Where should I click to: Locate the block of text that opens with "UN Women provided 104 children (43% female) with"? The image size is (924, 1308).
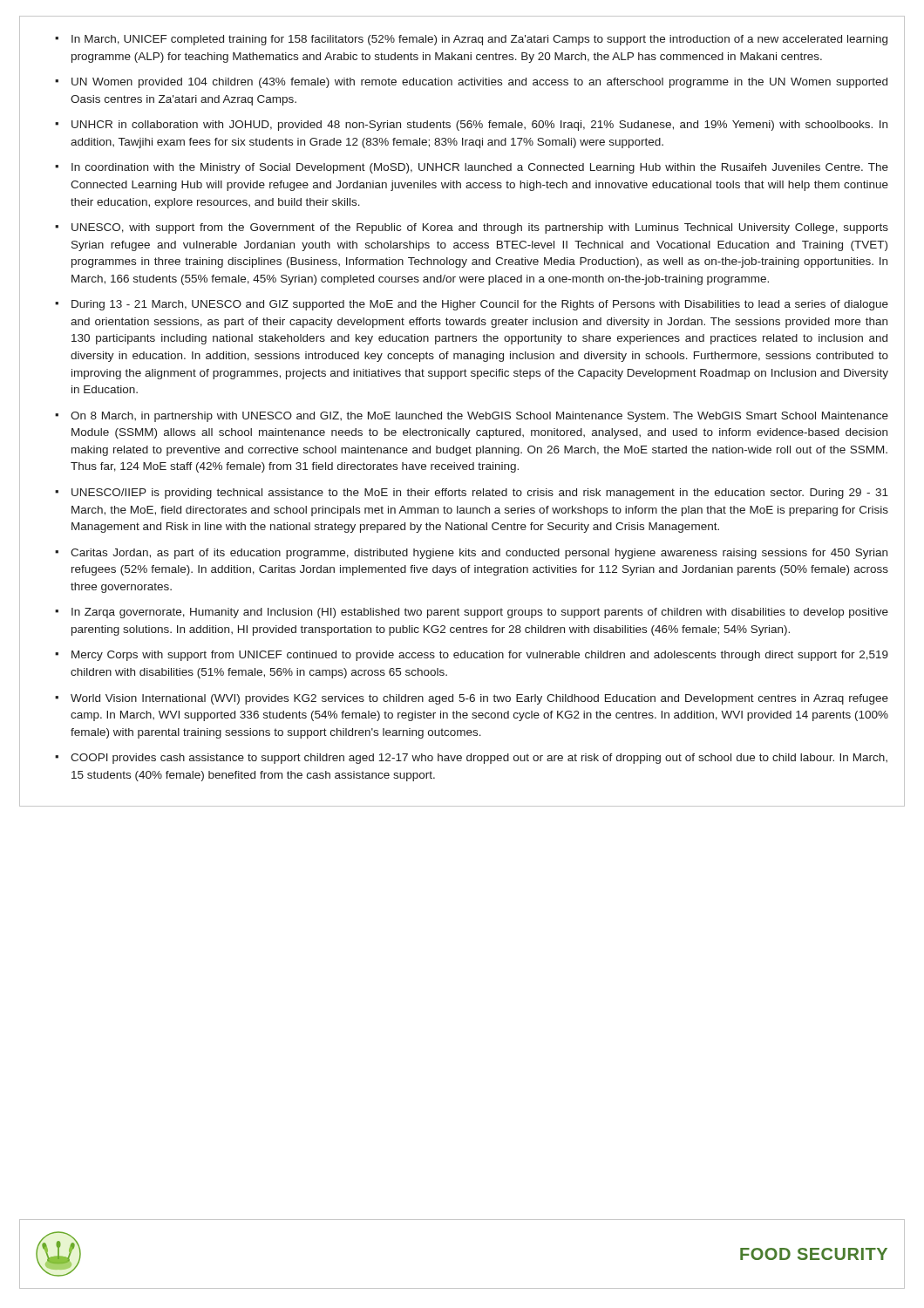click(x=479, y=90)
